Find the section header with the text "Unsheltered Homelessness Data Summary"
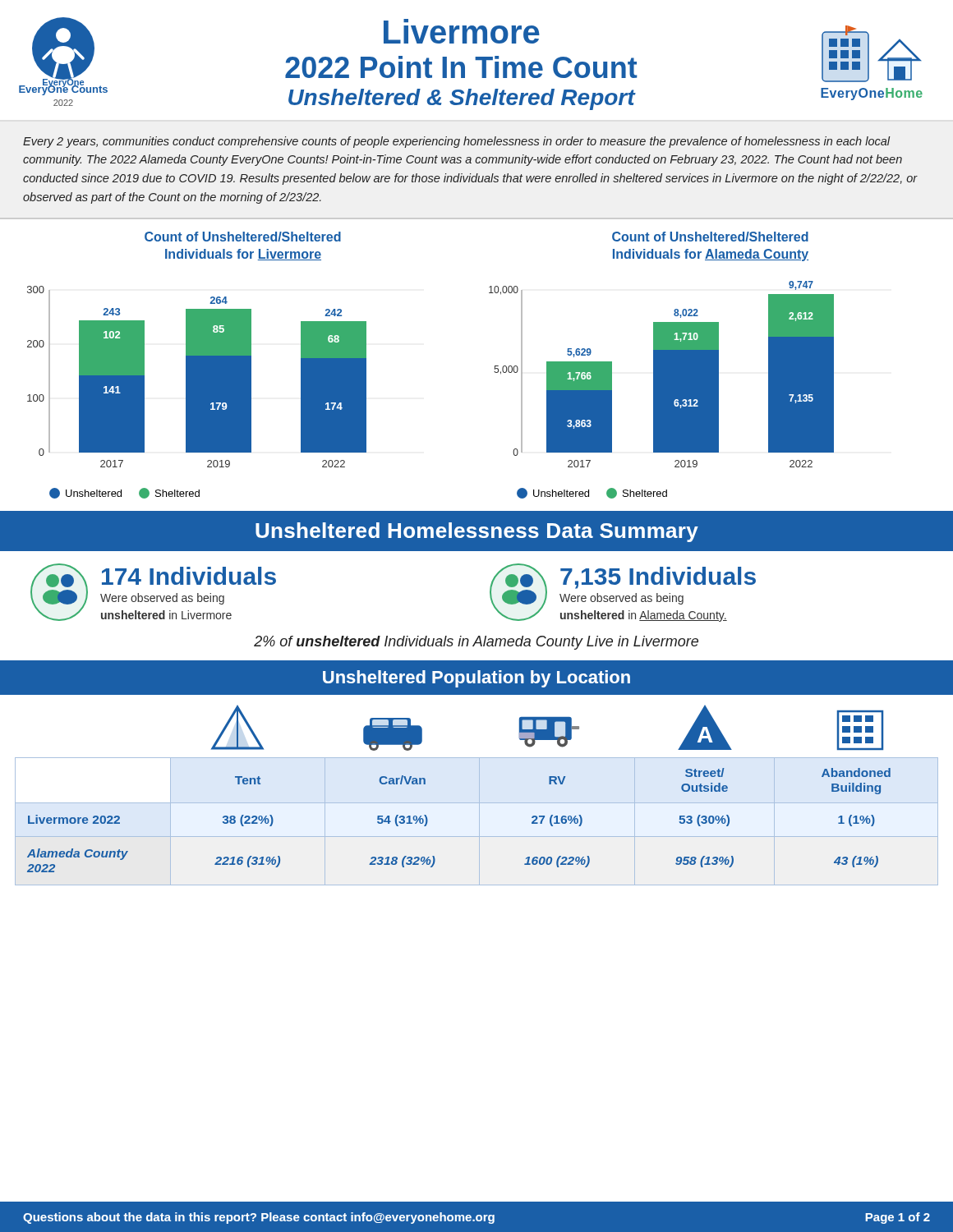This screenshot has height=1232, width=953. pos(476,530)
